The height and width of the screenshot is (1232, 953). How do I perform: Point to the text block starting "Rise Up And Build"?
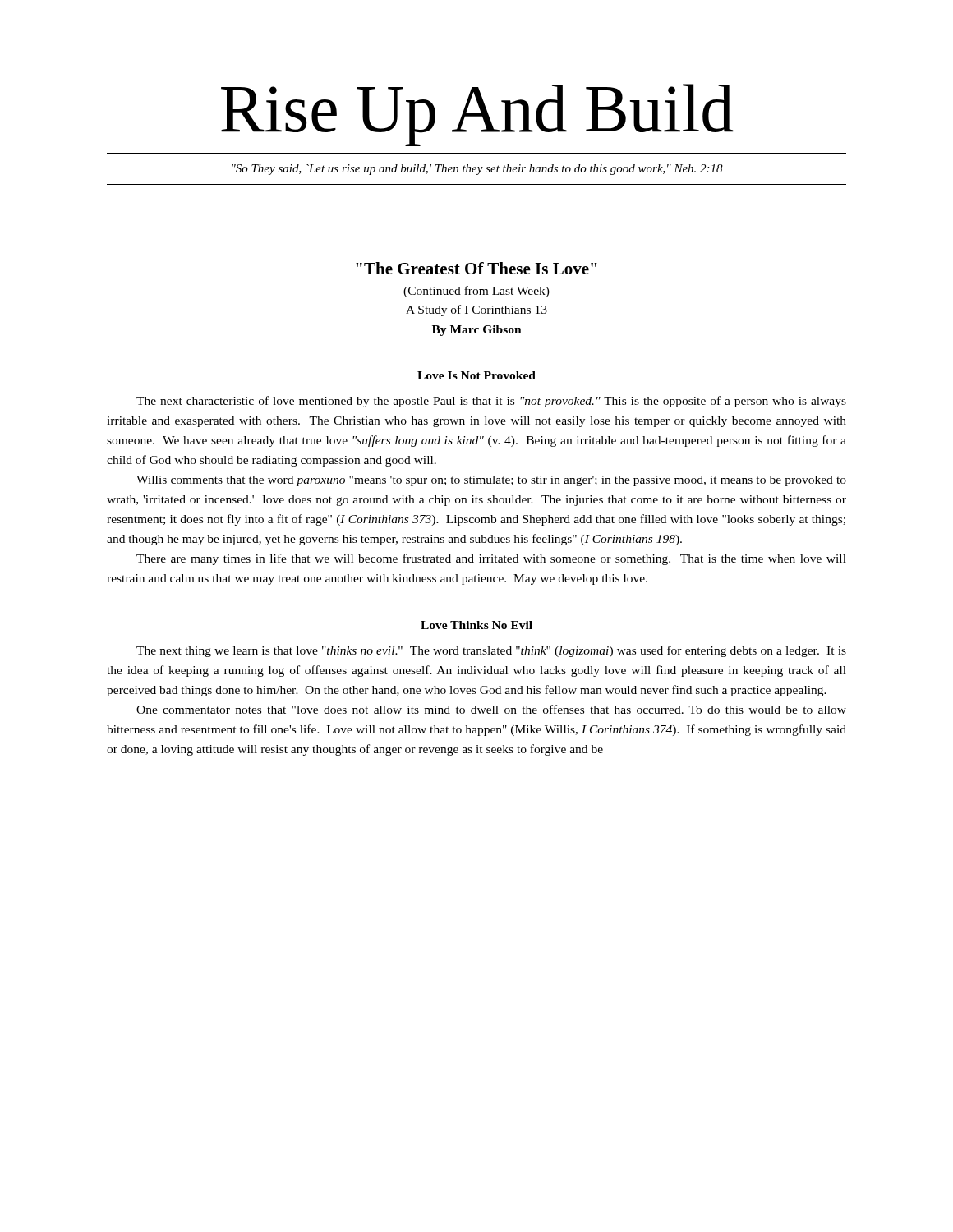coord(476,114)
